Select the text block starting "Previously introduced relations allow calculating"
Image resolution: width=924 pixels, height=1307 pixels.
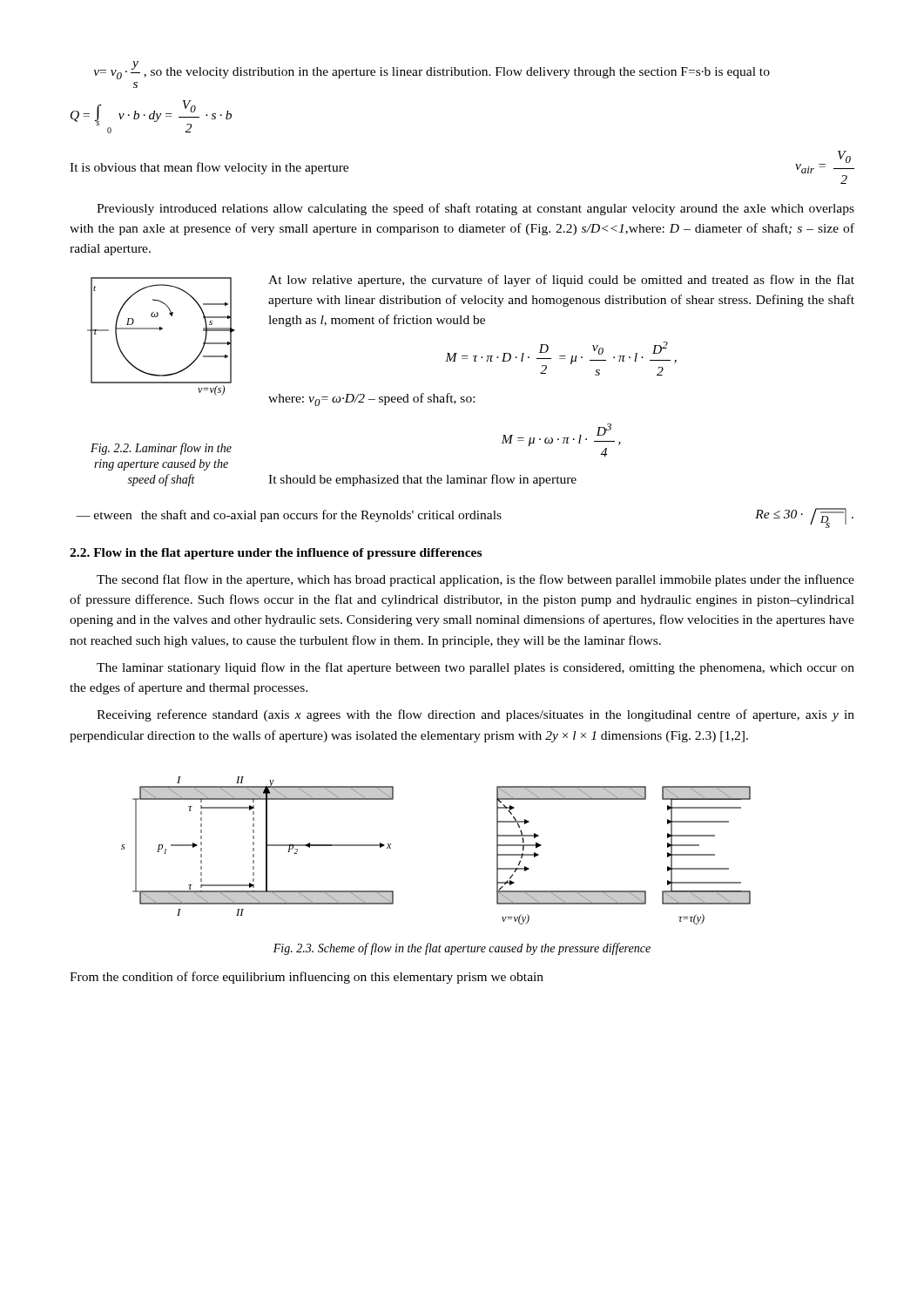tap(462, 228)
